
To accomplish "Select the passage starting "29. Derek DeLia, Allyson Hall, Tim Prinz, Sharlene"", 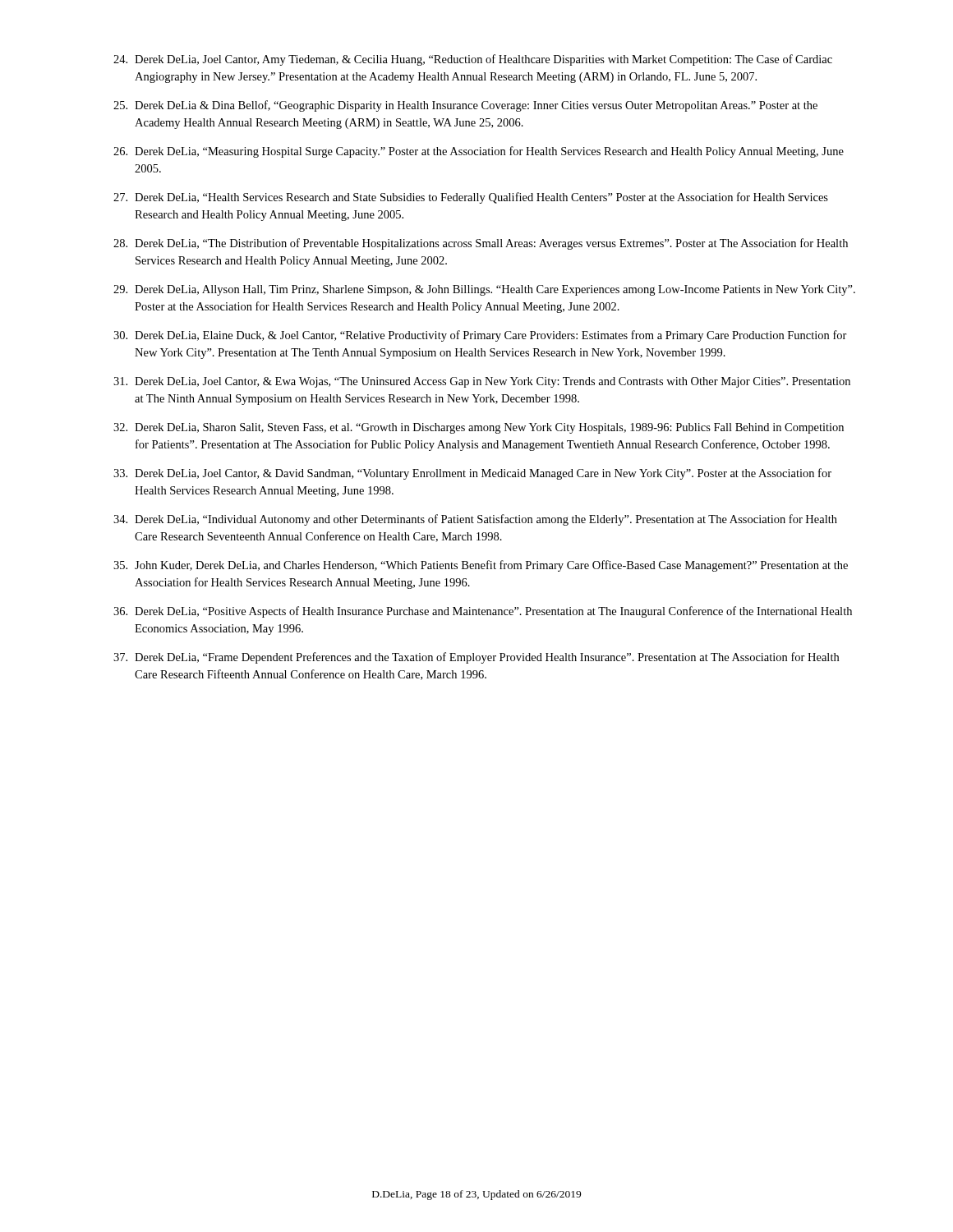I will click(476, 298).
